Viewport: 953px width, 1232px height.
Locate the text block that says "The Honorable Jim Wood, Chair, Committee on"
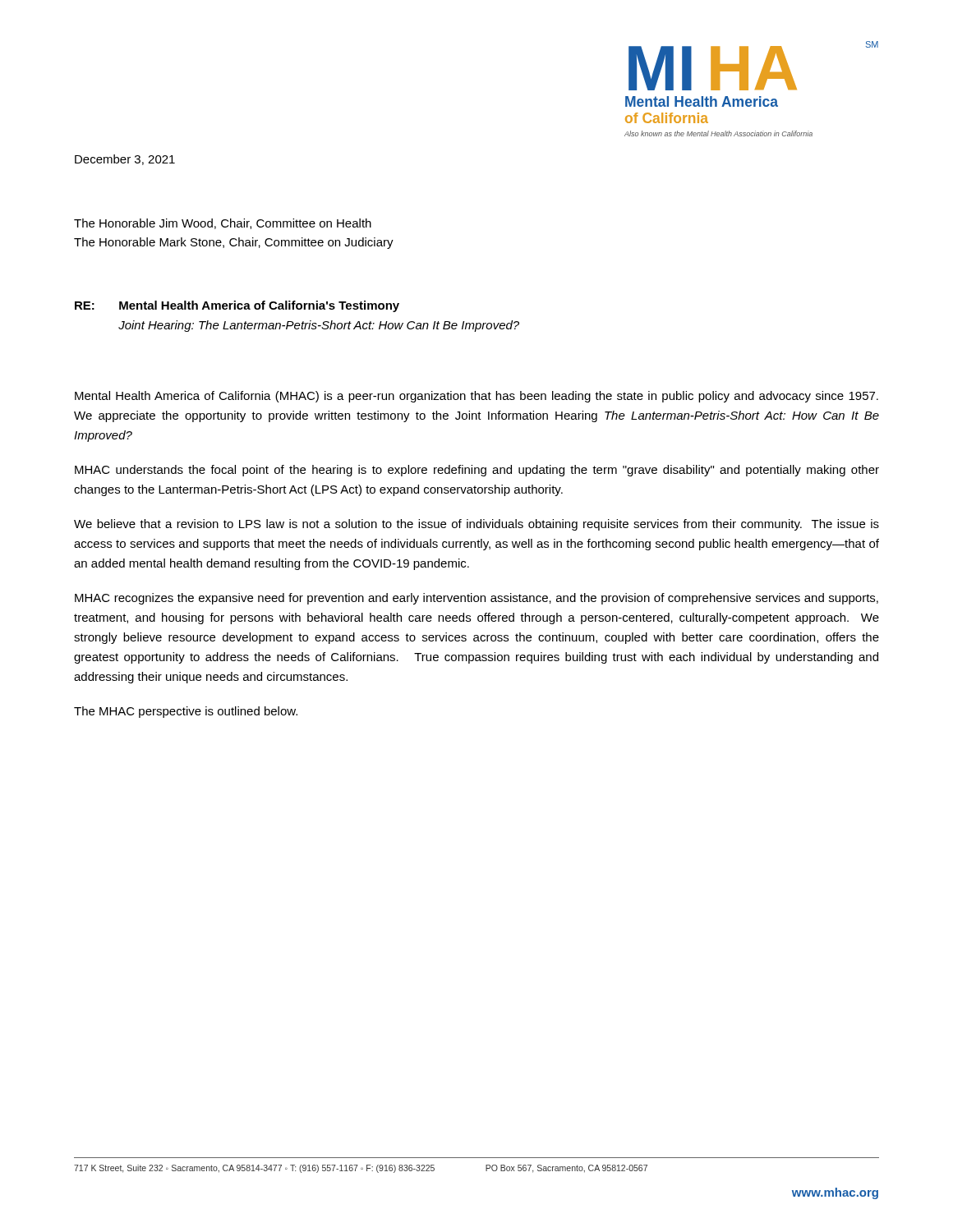(234, 233)
